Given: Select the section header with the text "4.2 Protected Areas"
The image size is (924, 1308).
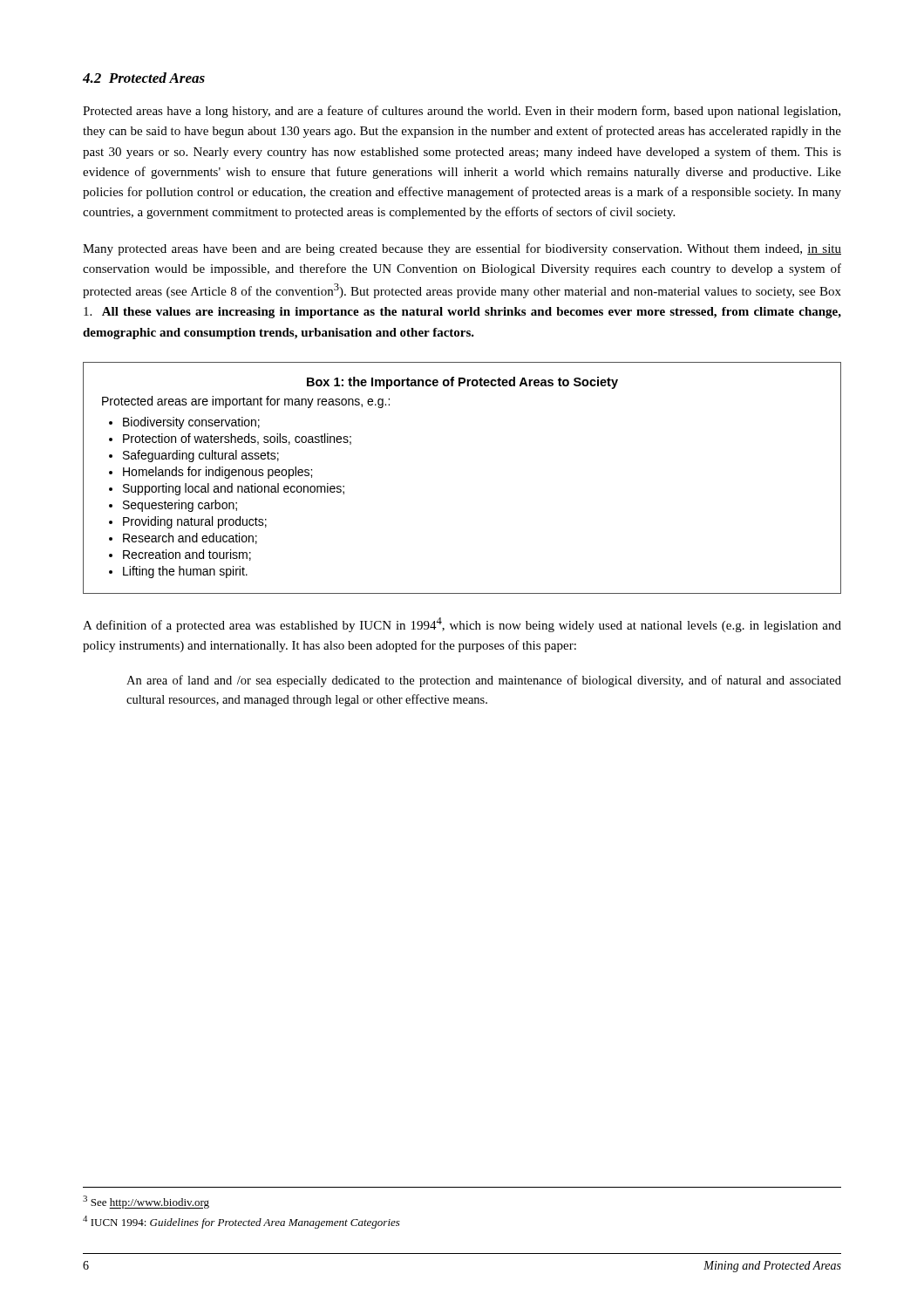Looking at the screenshot, I should [144, 78].
